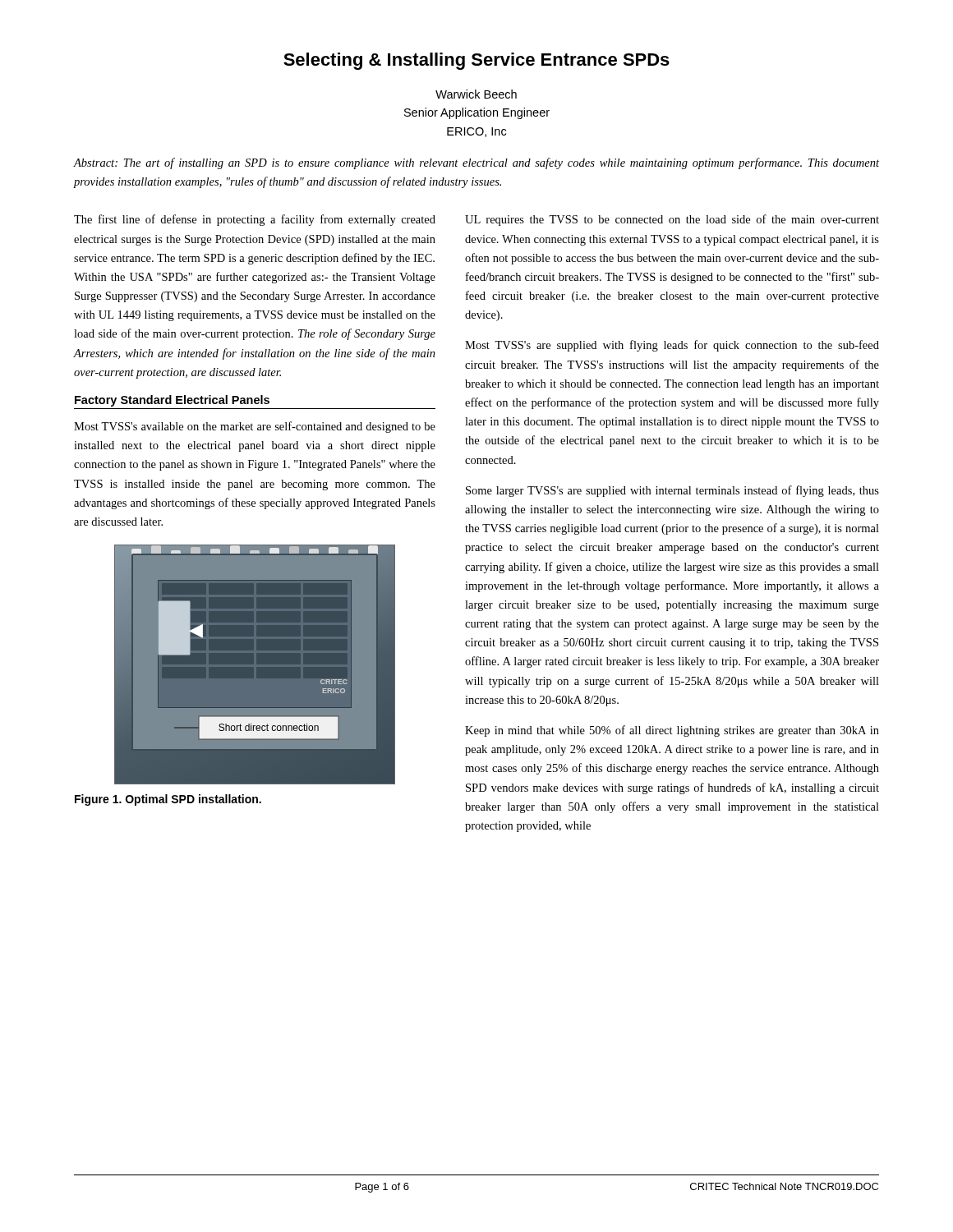This screenshot has height=1232, width=953.
Task: Point to the block starting "Factory Standard Electrical Panels"
Action: pos(172,400)
